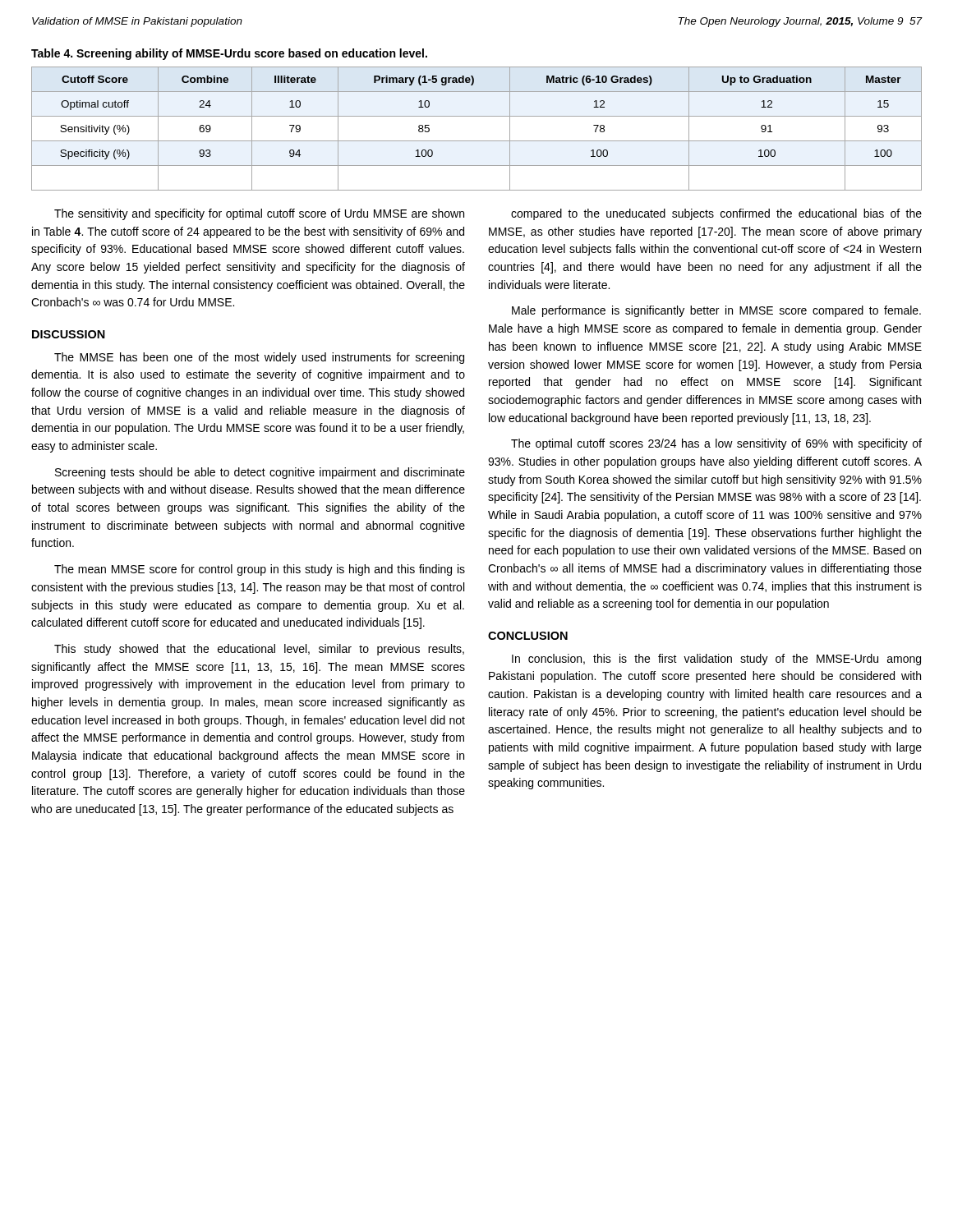
Task: Select the text block that reads "Male performance is"
Action: [705, 365]
